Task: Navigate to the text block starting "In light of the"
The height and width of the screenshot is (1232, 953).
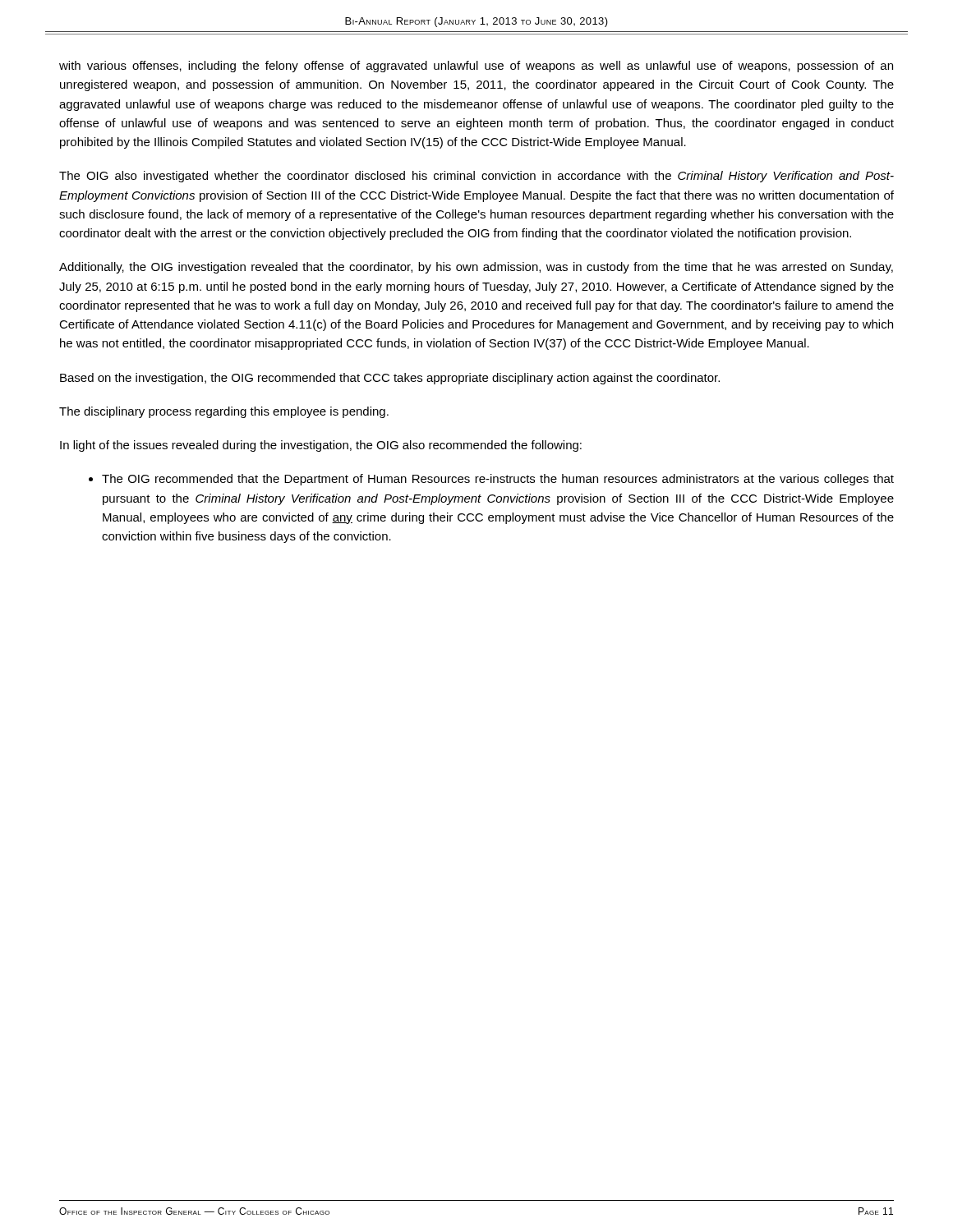Action: pyautogui.click(x=476, y=445)
